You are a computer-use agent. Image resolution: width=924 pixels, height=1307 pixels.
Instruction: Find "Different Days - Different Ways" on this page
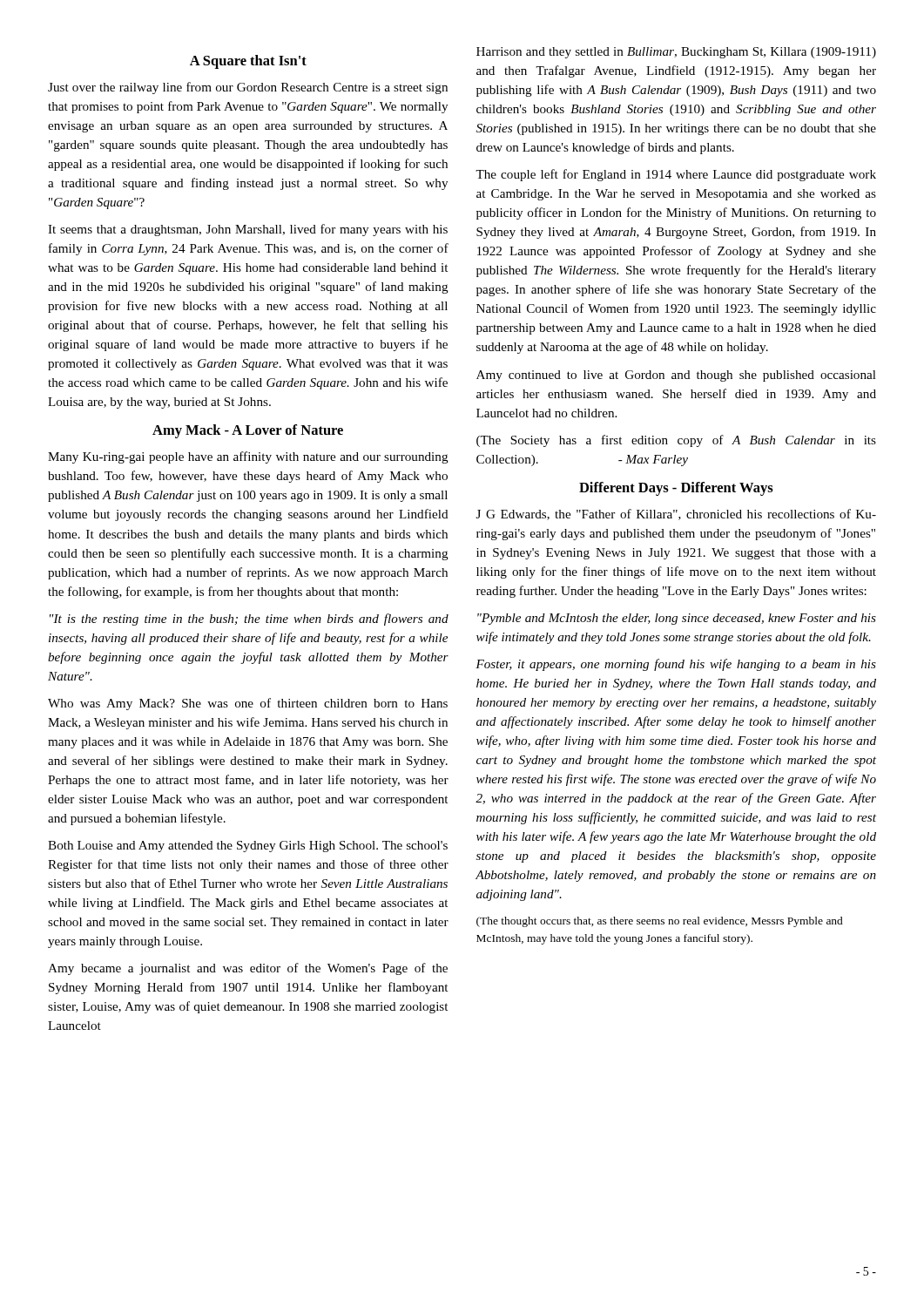click(676, 487)
